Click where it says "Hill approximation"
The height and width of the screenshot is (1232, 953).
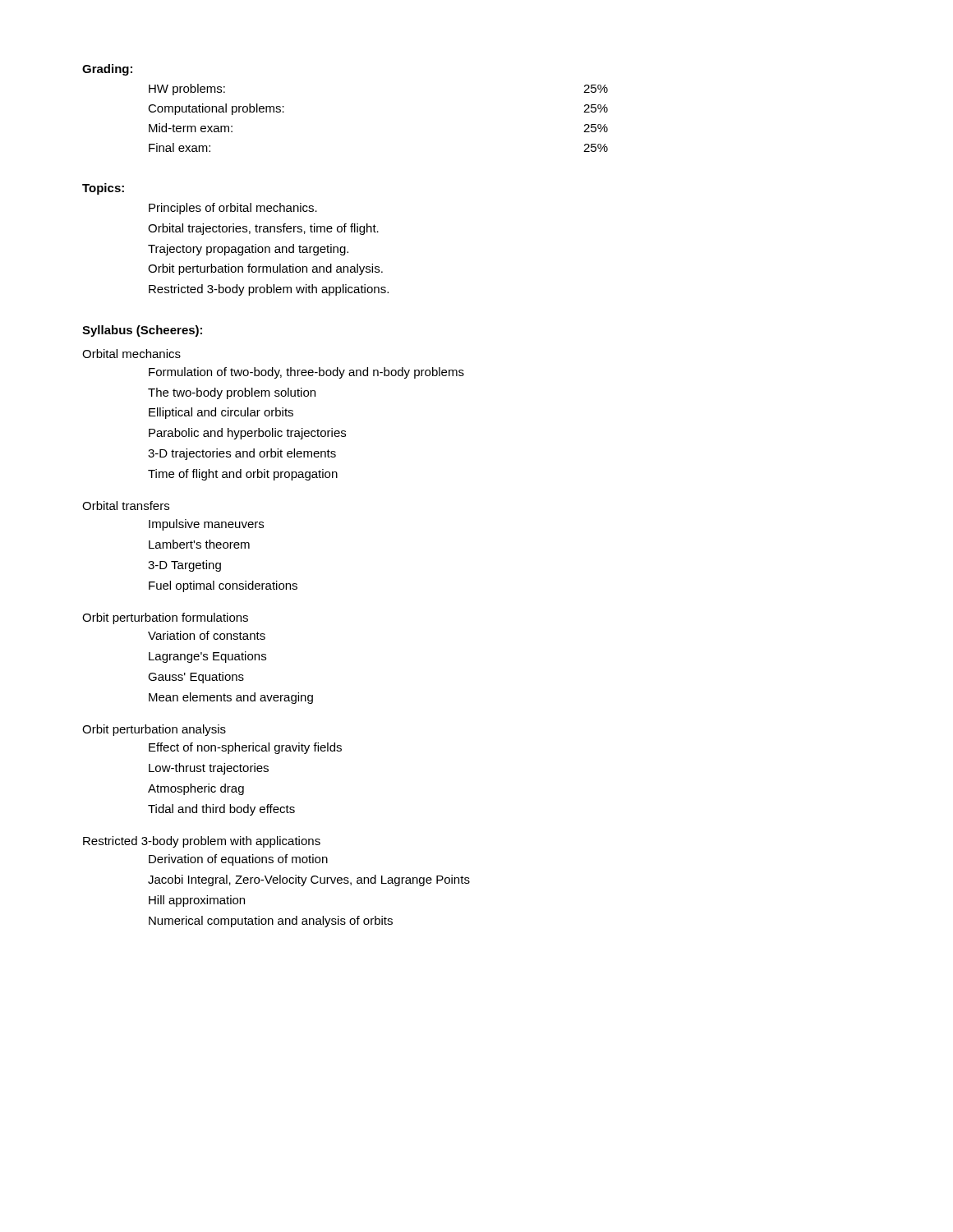point(197,900)
